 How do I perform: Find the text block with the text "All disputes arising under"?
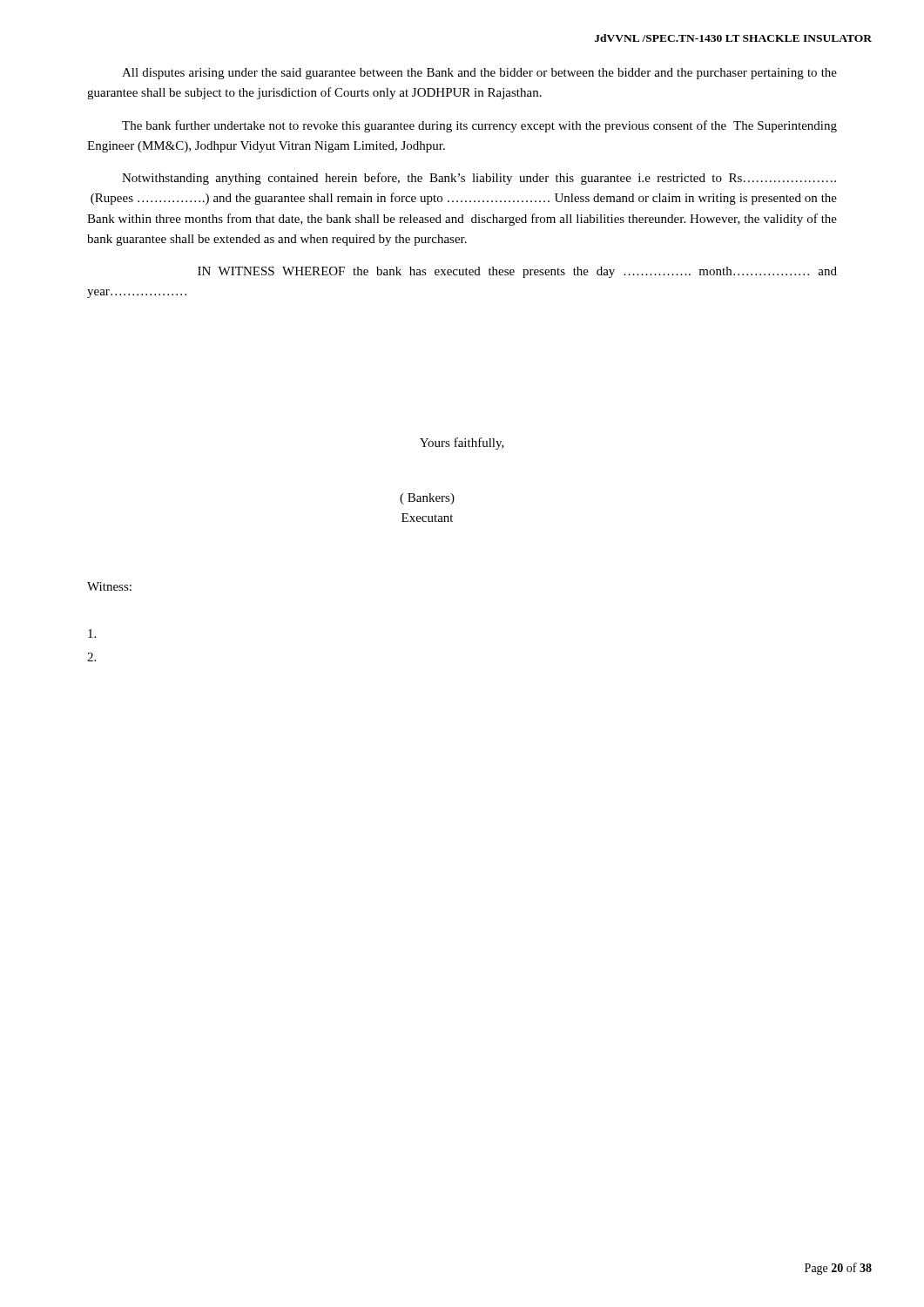click(x=462, y=182)
